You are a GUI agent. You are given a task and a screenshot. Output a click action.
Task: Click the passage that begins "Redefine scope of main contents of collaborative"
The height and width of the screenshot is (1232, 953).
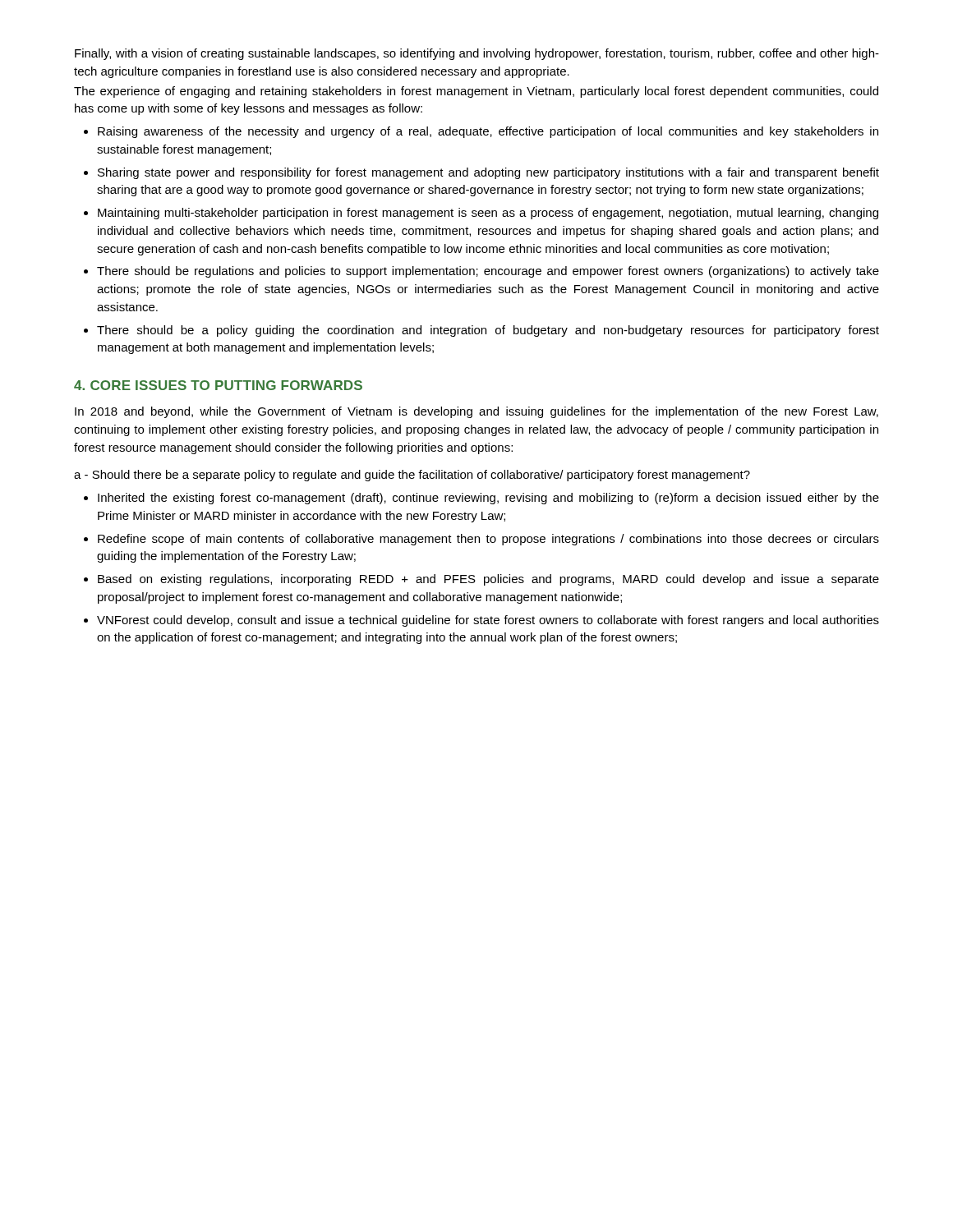pyautogui.click(x=488, y=547)
